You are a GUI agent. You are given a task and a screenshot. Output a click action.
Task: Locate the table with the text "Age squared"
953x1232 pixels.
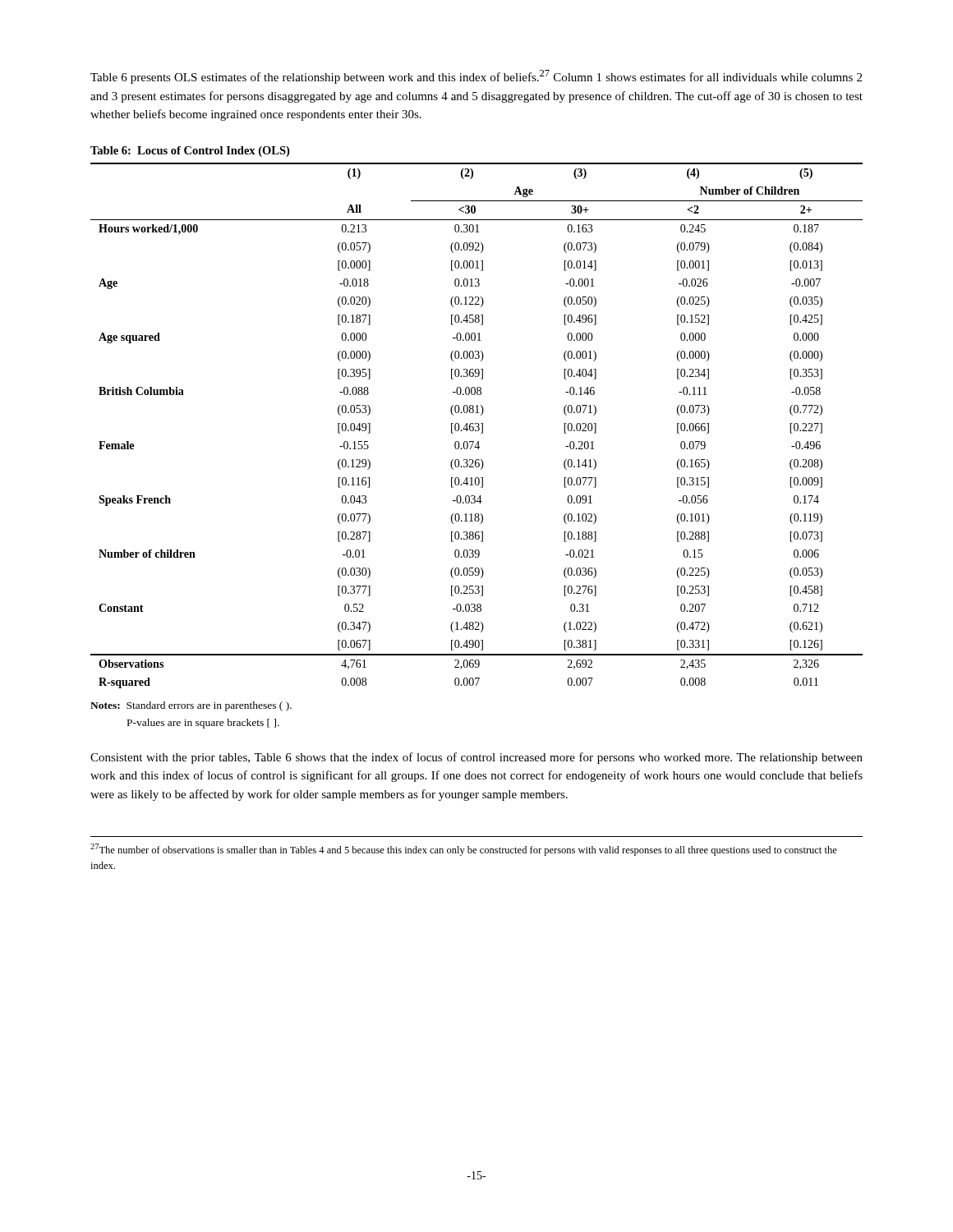click(x=476, y=427)
